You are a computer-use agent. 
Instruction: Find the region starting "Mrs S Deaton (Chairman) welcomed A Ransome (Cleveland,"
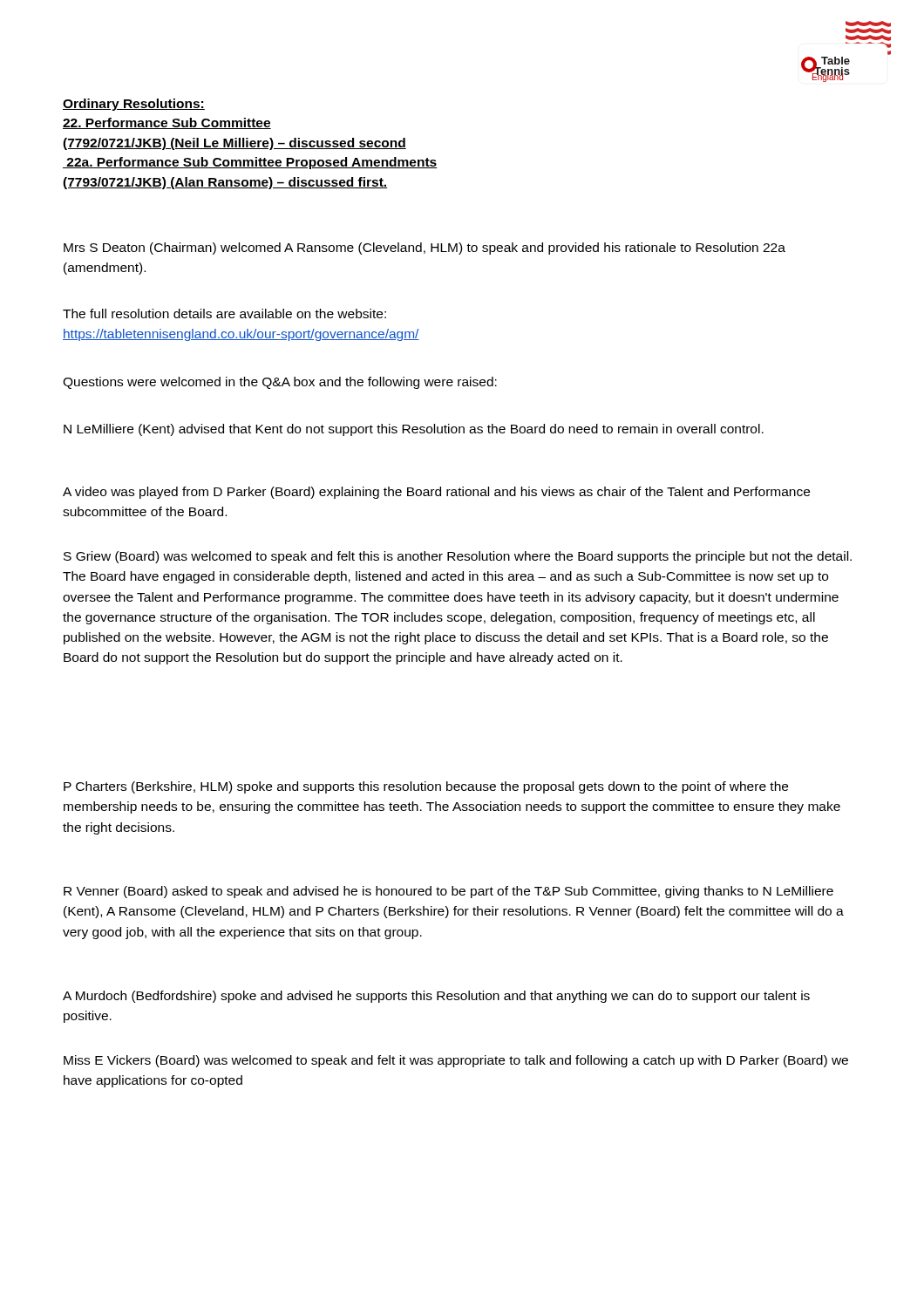[x=462, y=257]
